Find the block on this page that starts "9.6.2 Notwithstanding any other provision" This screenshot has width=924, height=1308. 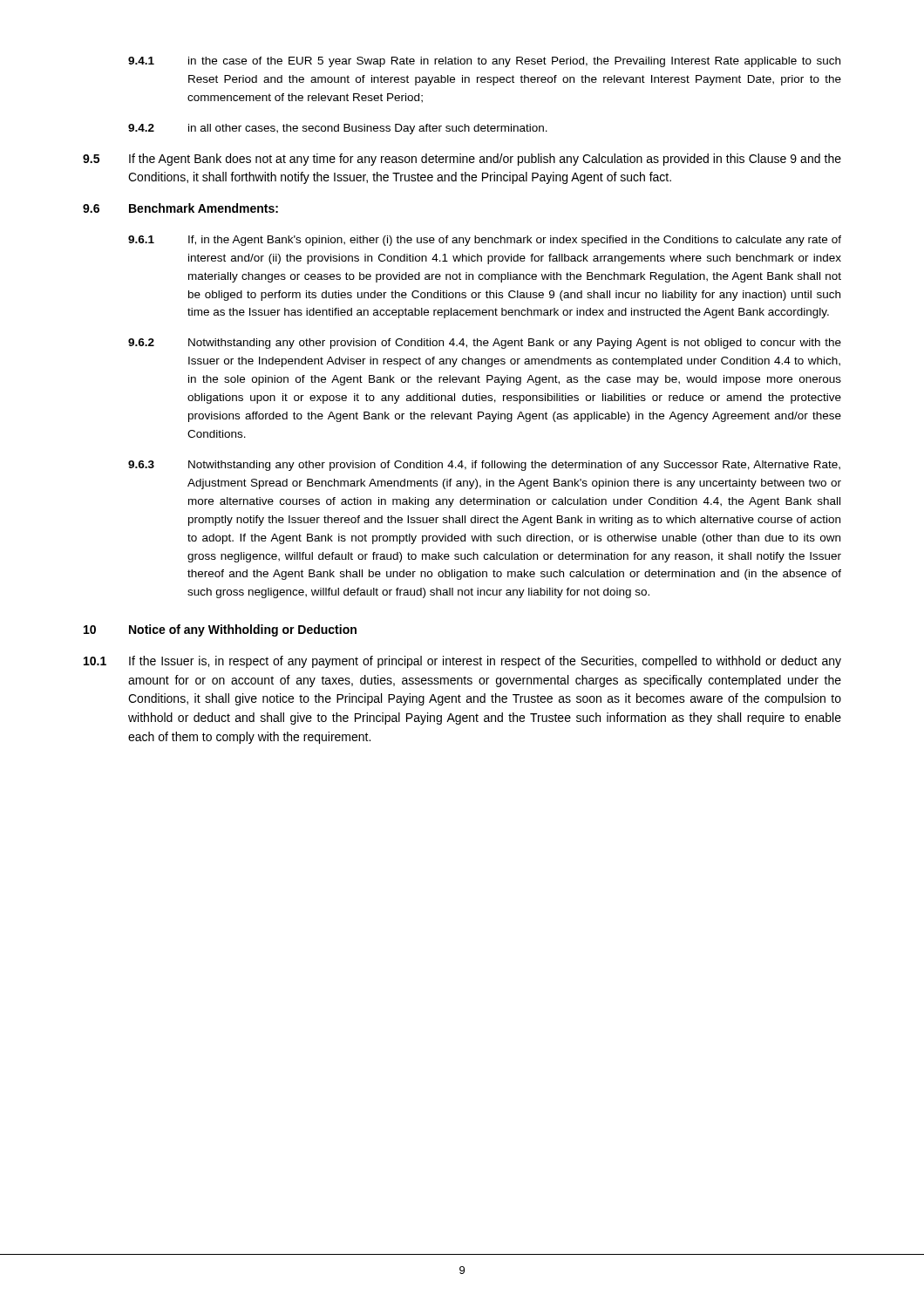point(485,389)
